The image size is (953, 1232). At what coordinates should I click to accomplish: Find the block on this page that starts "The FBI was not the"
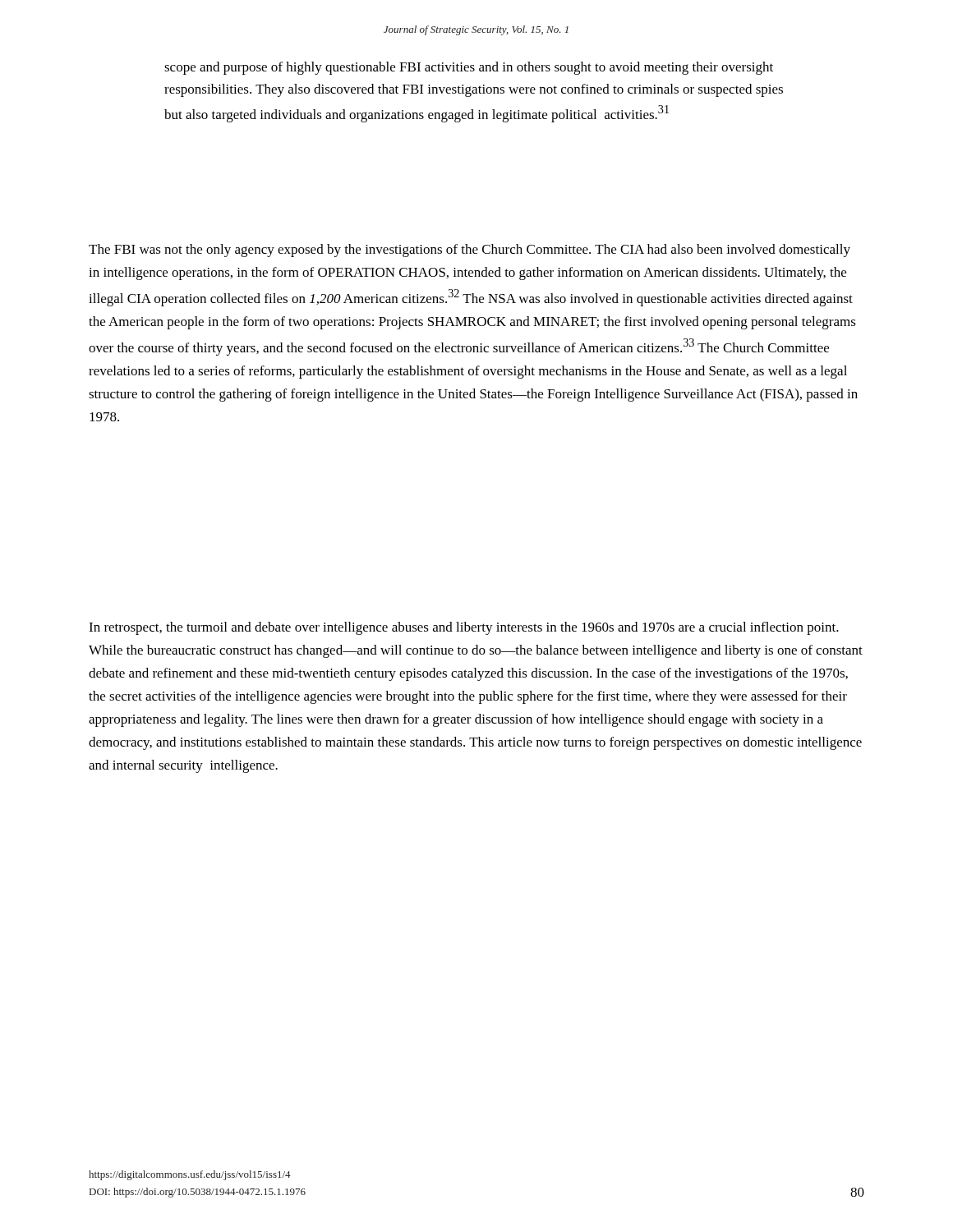pyautogui.click(x=473, y=333)
